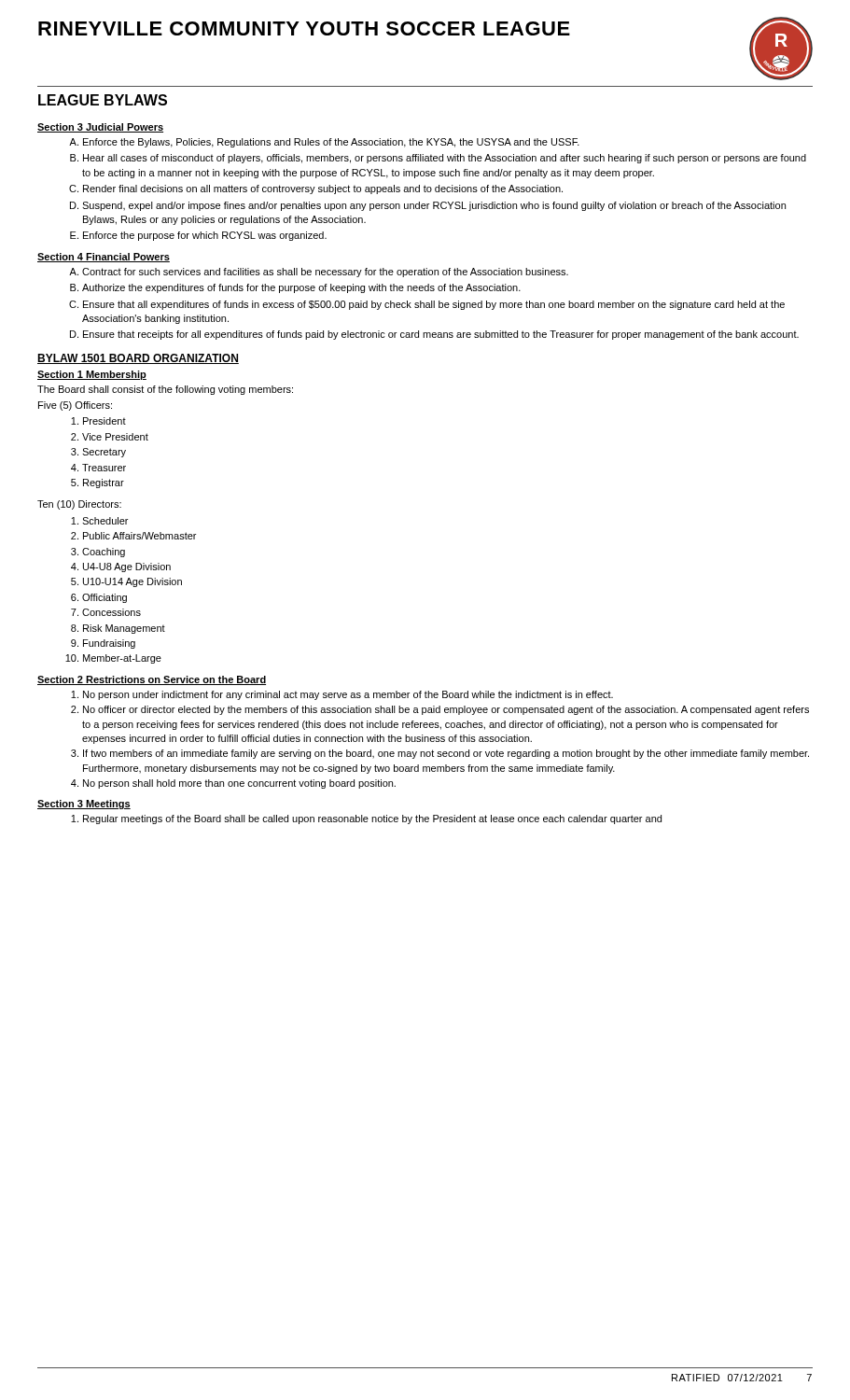Locate the block of text that opens with "Suspend, expel and/or"
Image resolution: width=850 pixels, height=1400 pixels.
434,212
